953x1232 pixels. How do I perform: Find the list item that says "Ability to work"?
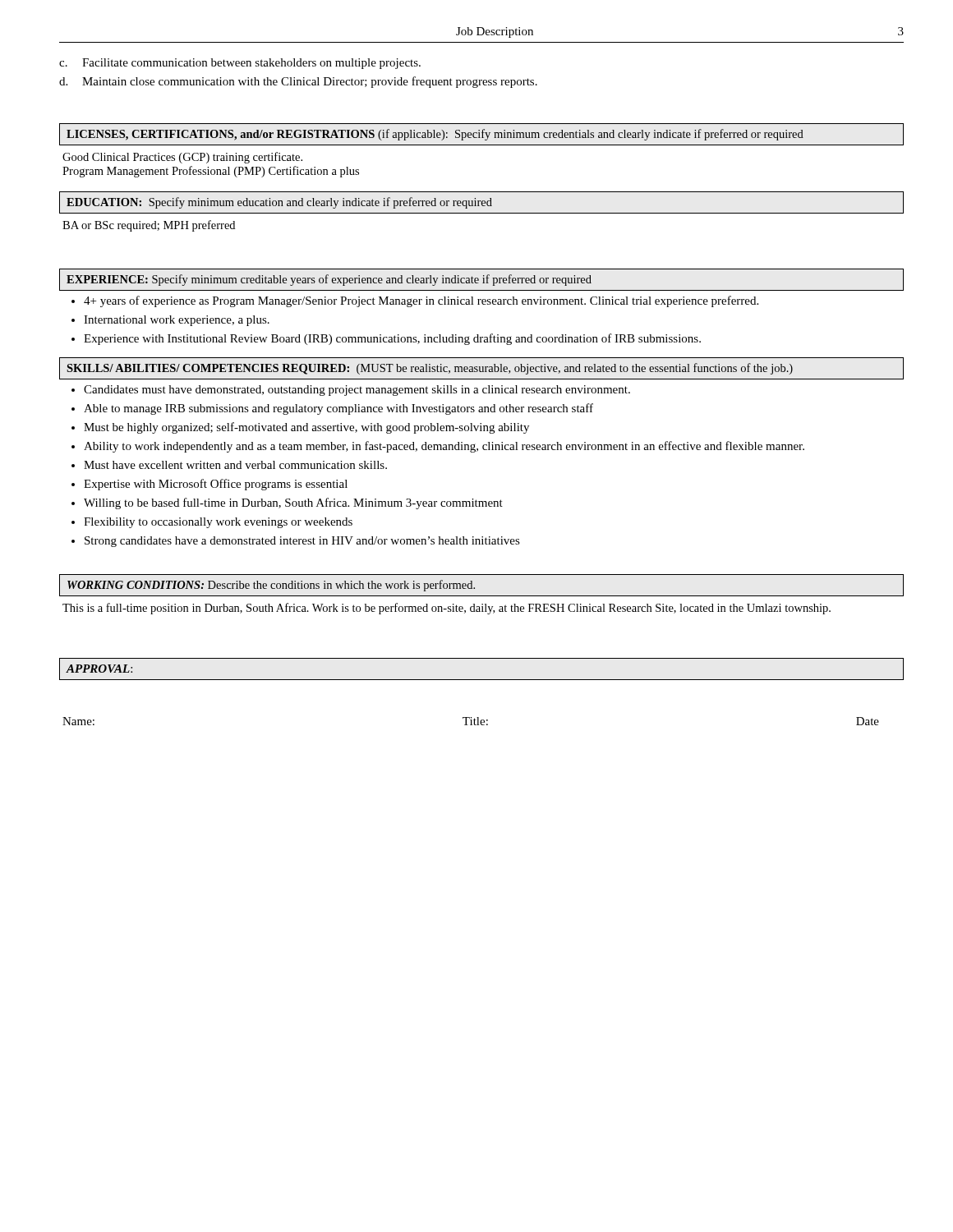[444, 446]
